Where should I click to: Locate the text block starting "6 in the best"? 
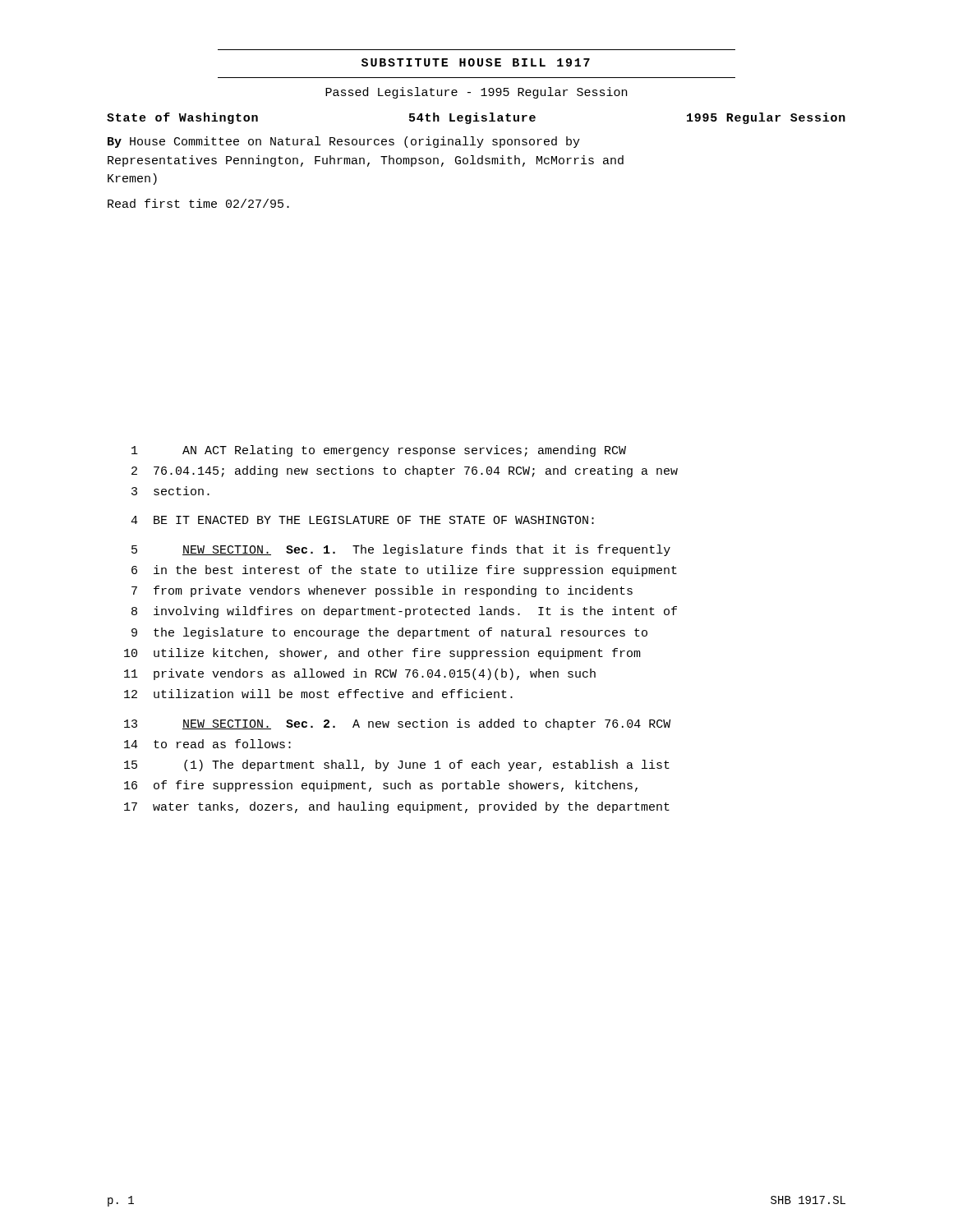click(x=476, y=571)
